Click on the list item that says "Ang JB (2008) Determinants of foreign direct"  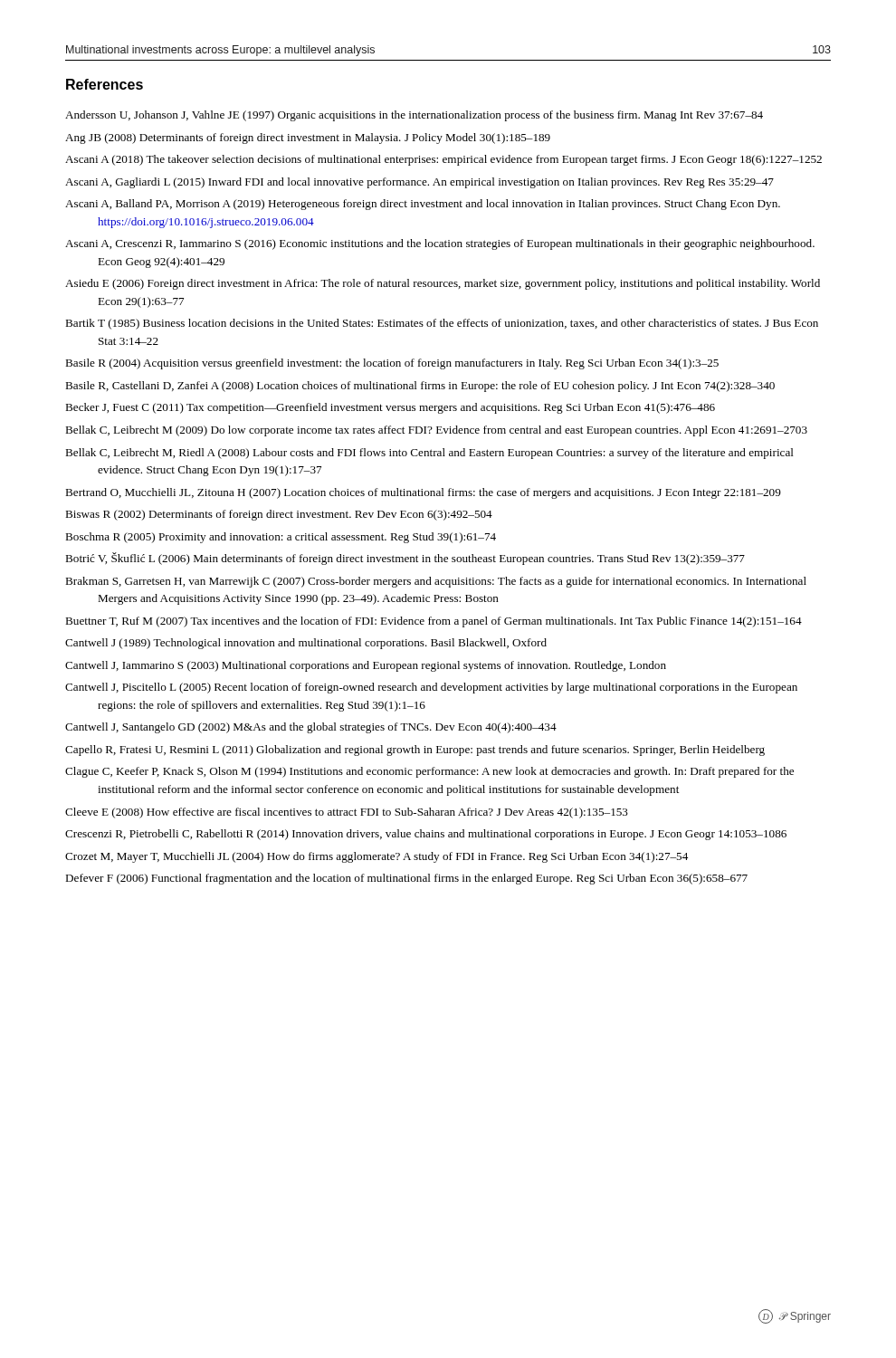308,137
